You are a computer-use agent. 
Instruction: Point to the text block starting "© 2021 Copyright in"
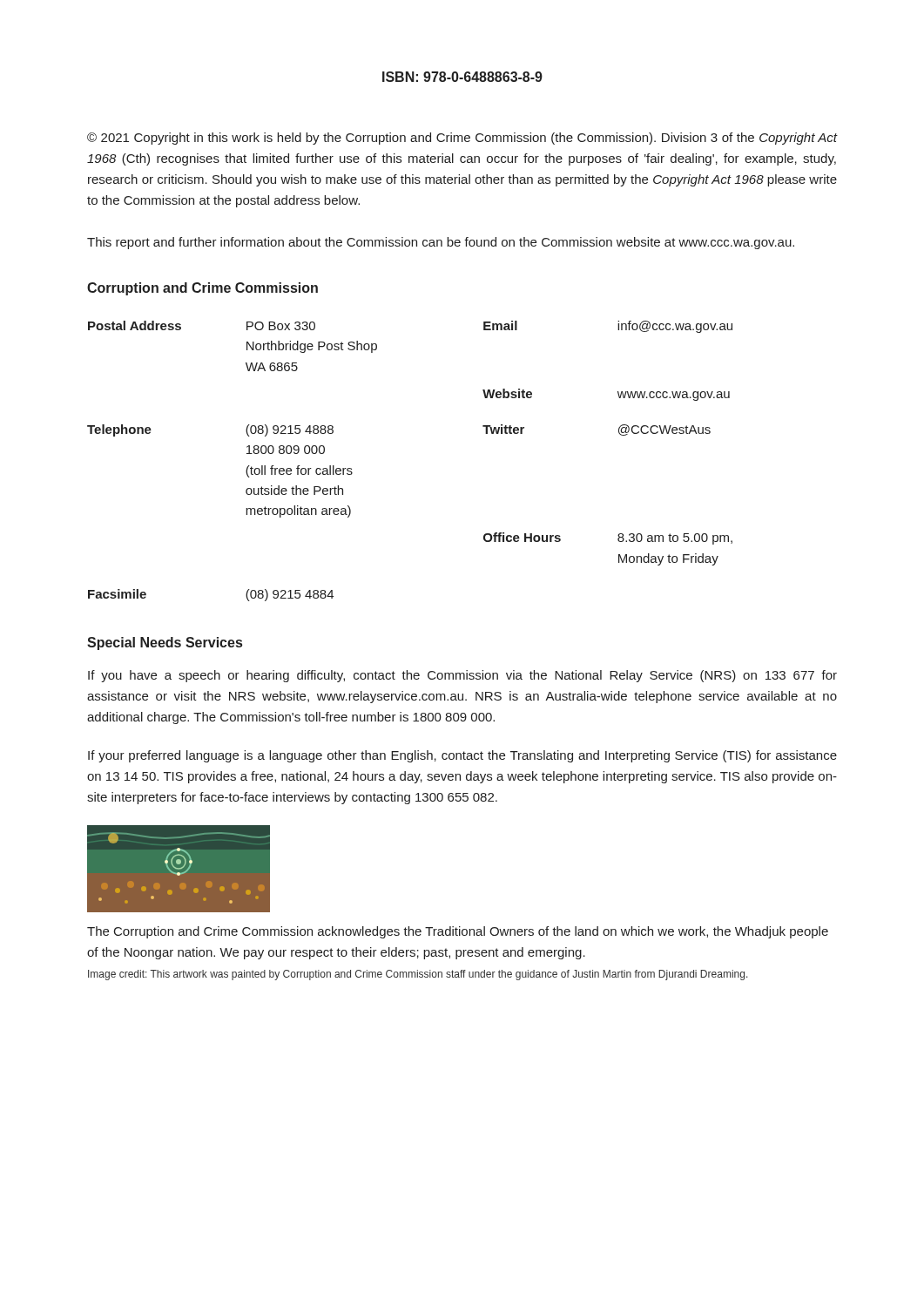(462, 169)
